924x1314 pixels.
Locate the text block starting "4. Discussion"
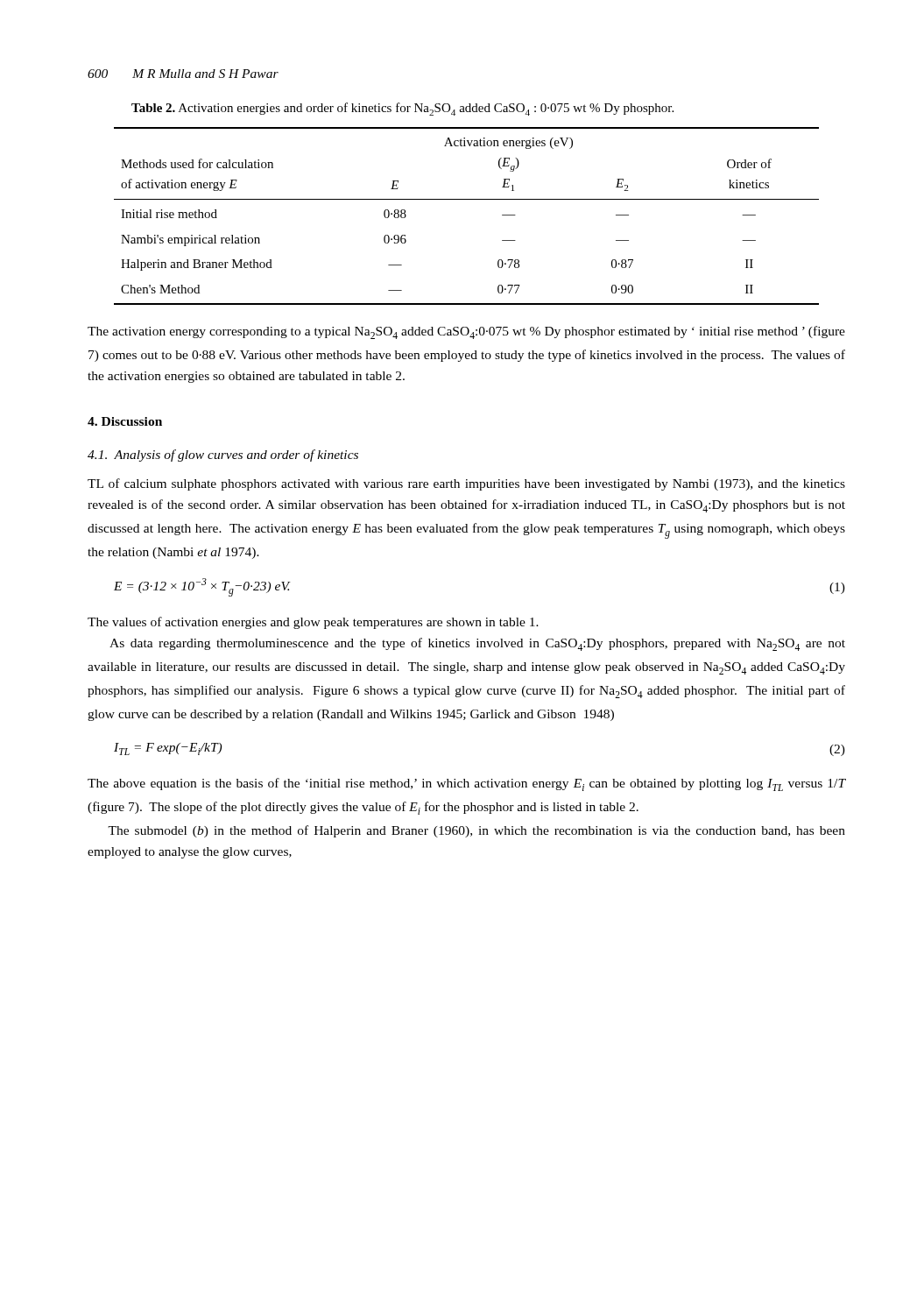[x=125, y=421]
